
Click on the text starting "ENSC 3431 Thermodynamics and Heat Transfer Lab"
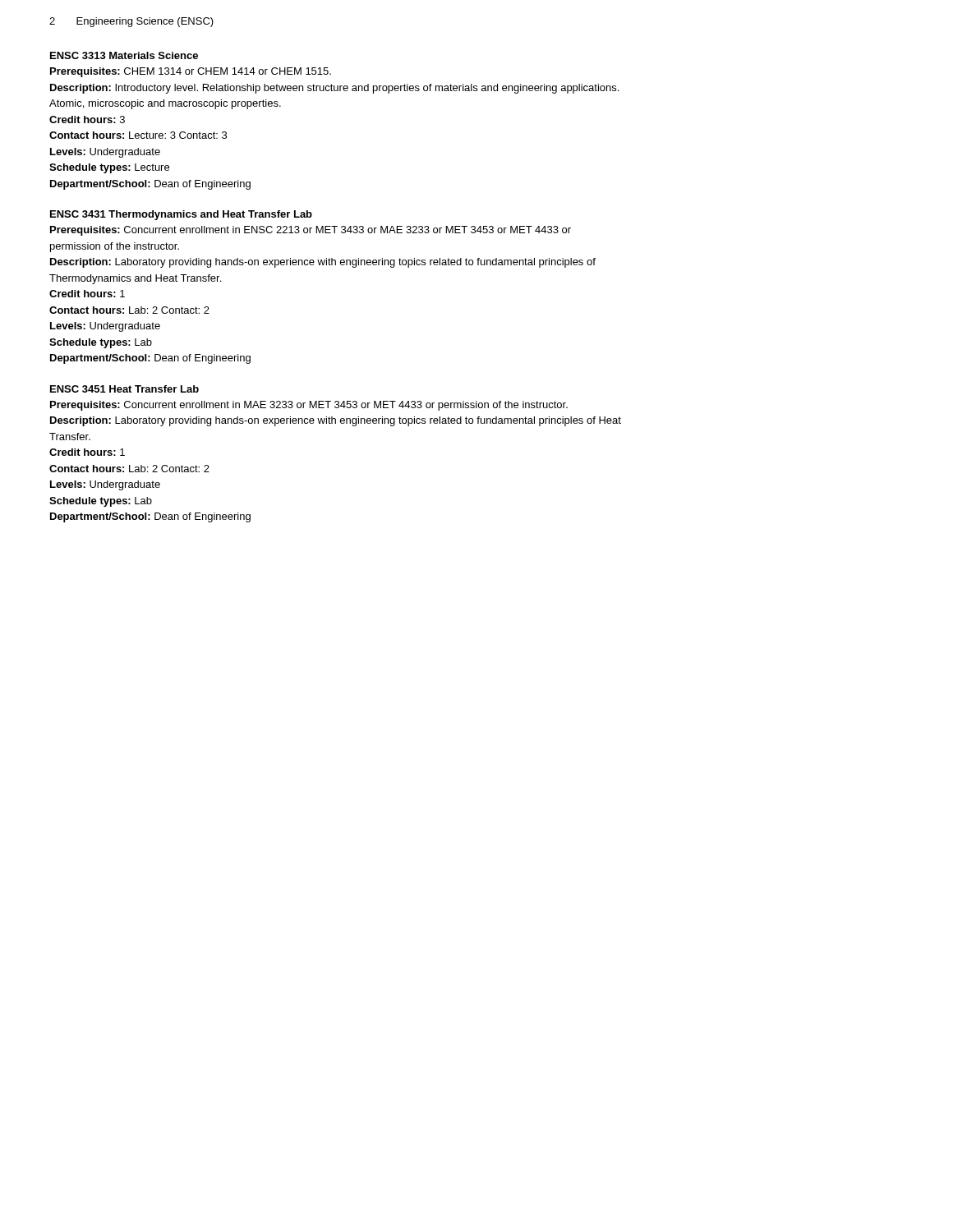pos(181,215)
